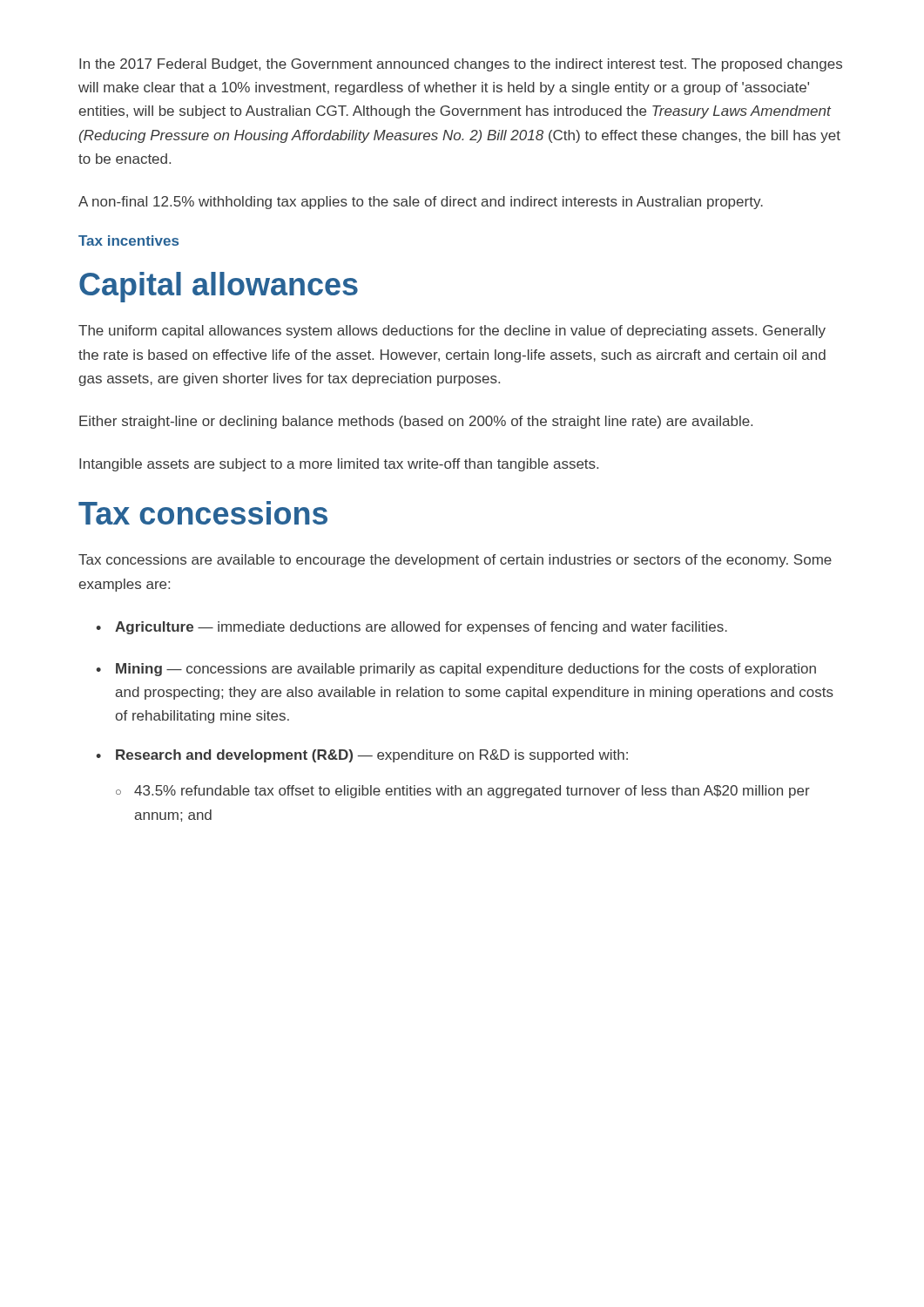Find the text block with the text "In the 2017"
This screenshot has height=1307, width=924.
(461, 111)
